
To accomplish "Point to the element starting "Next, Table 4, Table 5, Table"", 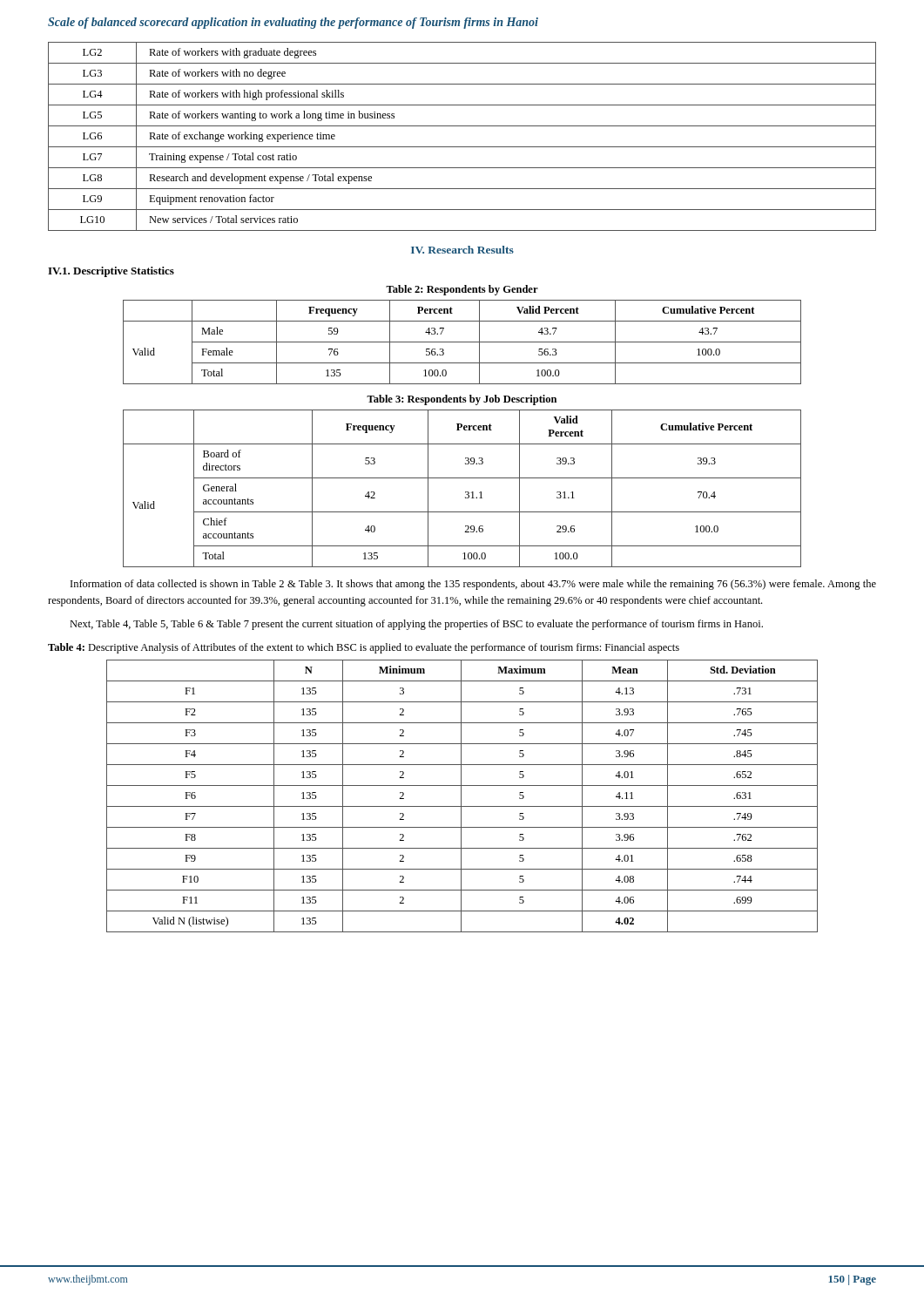I will click(x=417, y=624).
